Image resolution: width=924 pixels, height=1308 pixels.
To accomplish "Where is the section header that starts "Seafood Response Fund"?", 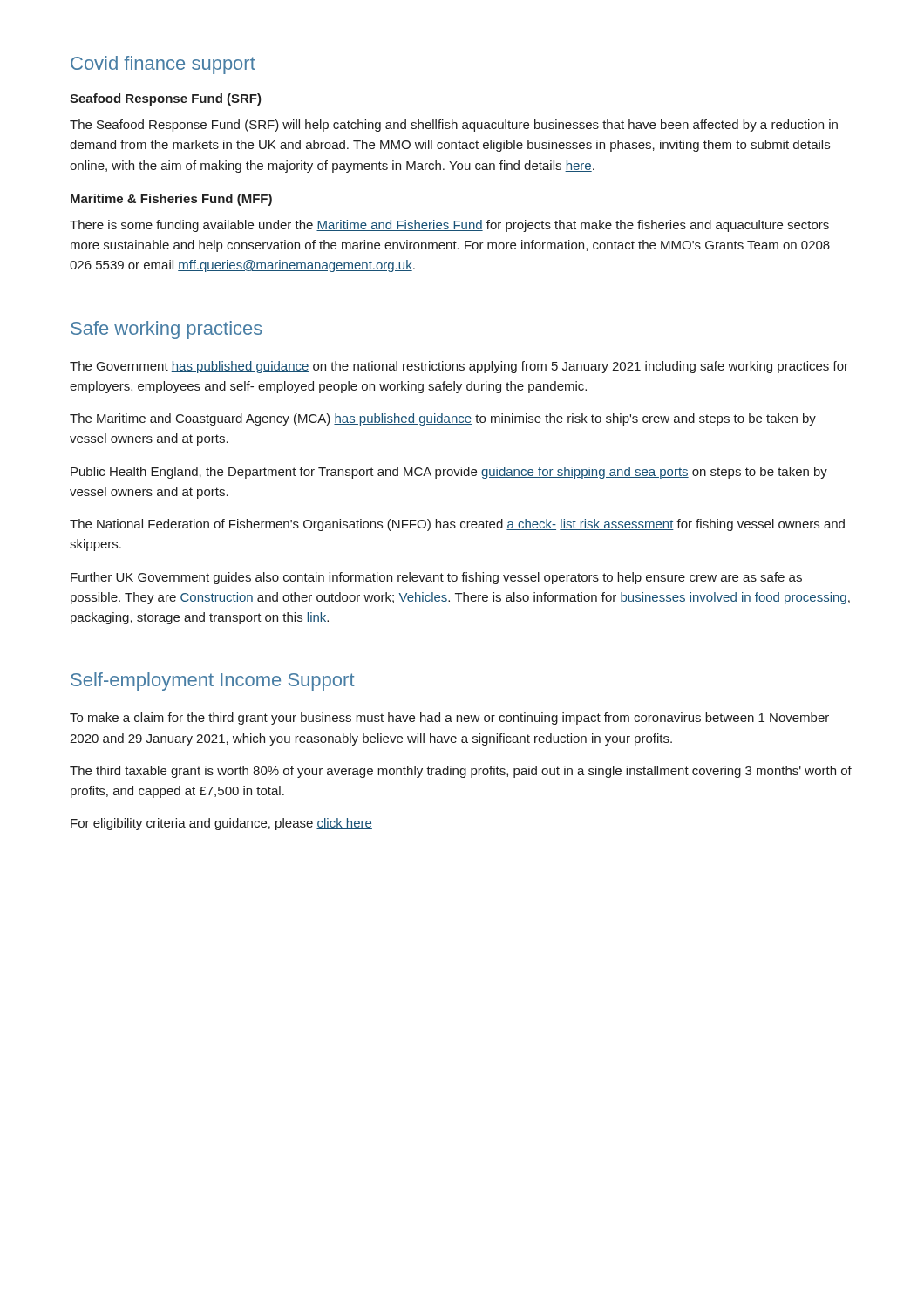I will 166,99.
